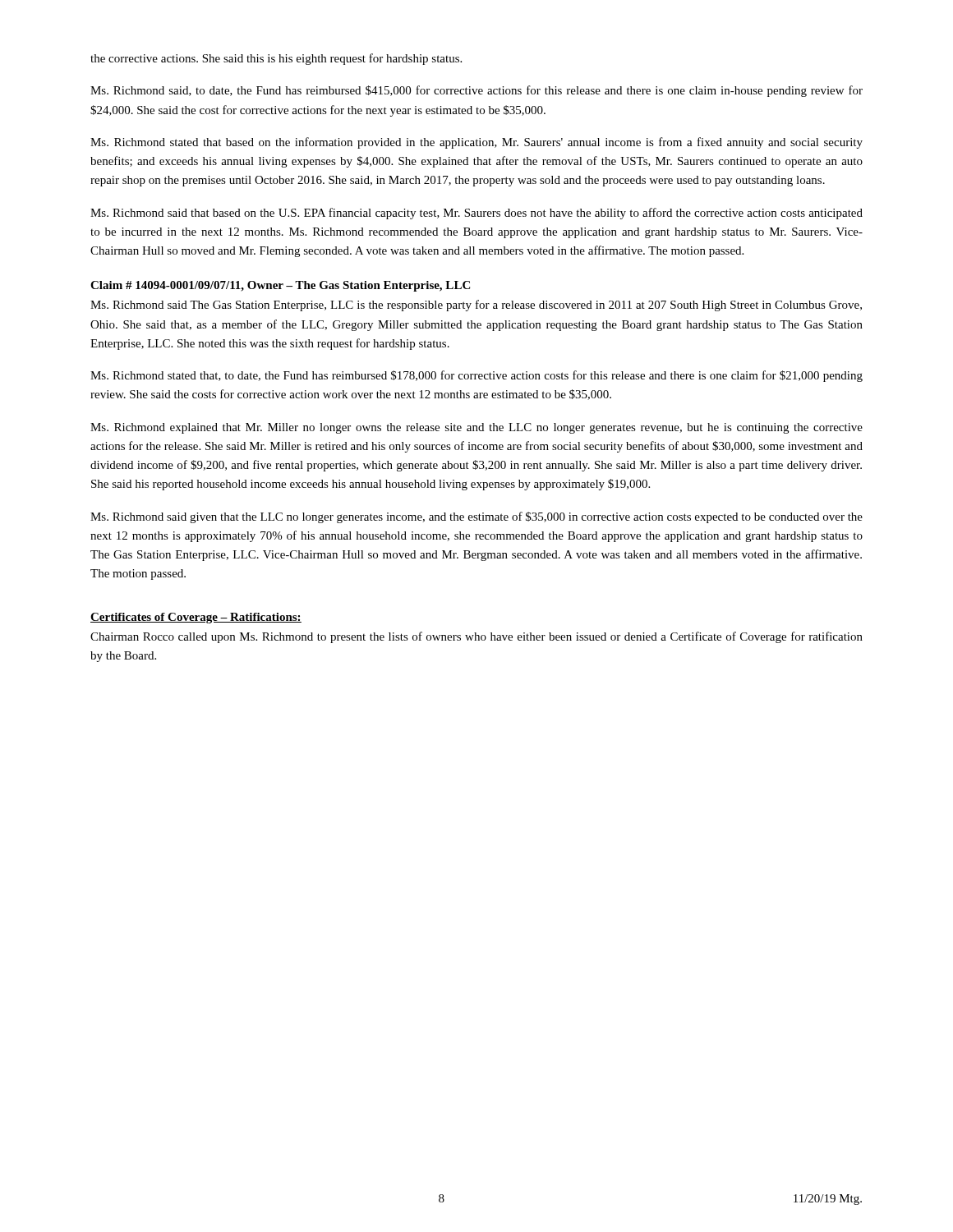Find the element starting "Ms. Richmond explained that Mr."
Screen dimensions: 1232x953
click(x=476, y=456)
